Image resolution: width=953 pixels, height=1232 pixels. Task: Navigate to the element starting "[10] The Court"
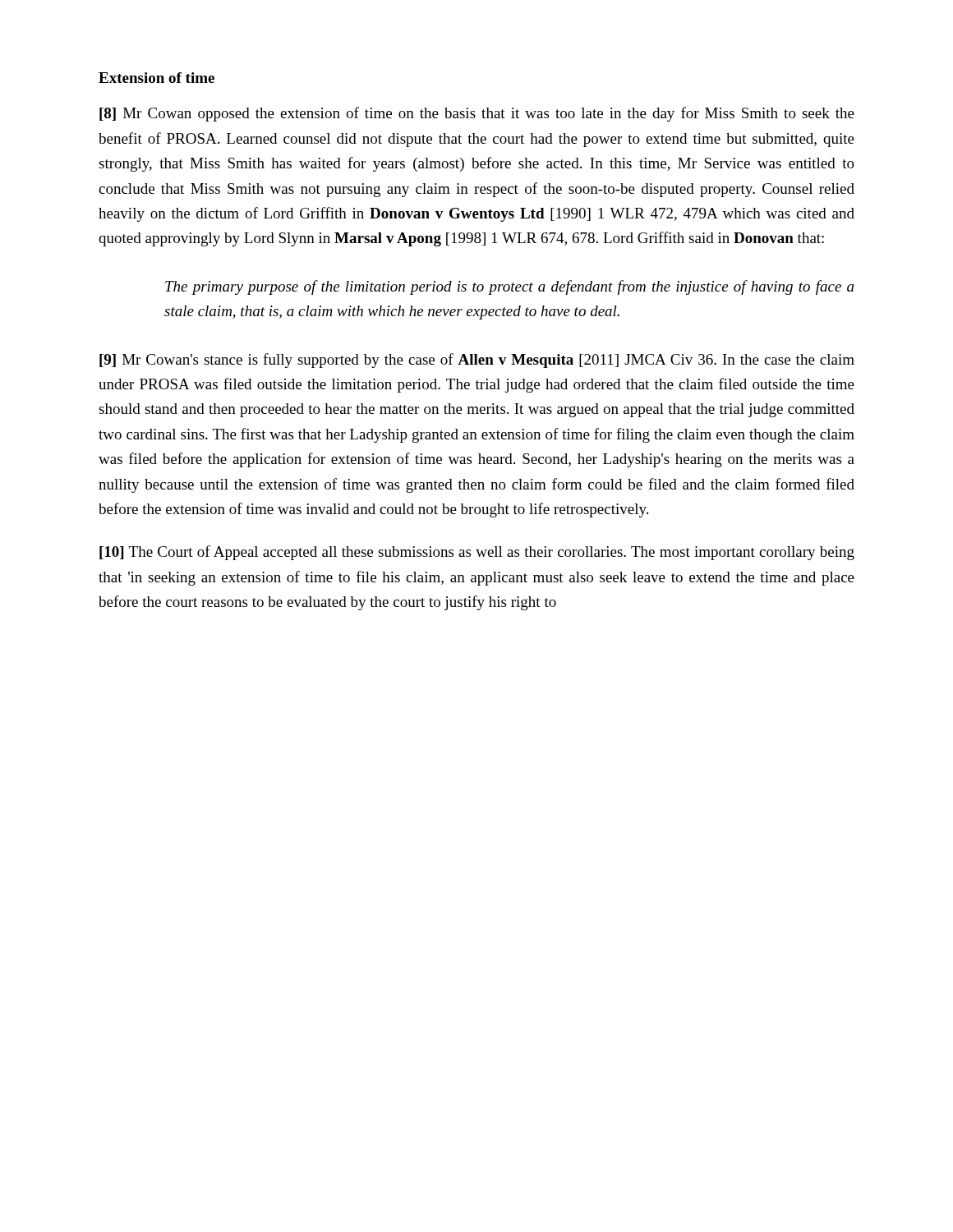[476, 577]
